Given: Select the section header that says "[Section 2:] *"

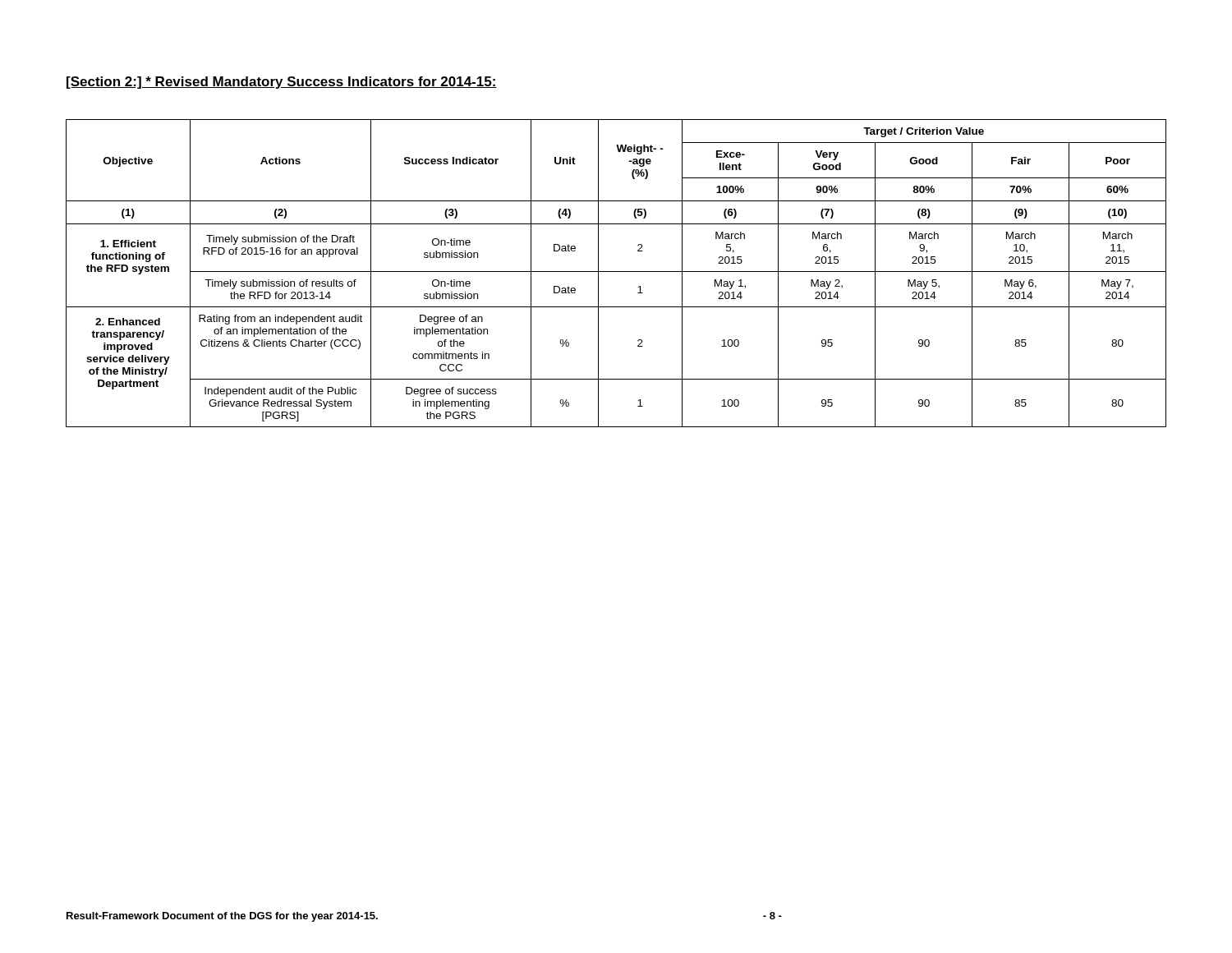Looking at the screenshot, I should coord(281,82).
